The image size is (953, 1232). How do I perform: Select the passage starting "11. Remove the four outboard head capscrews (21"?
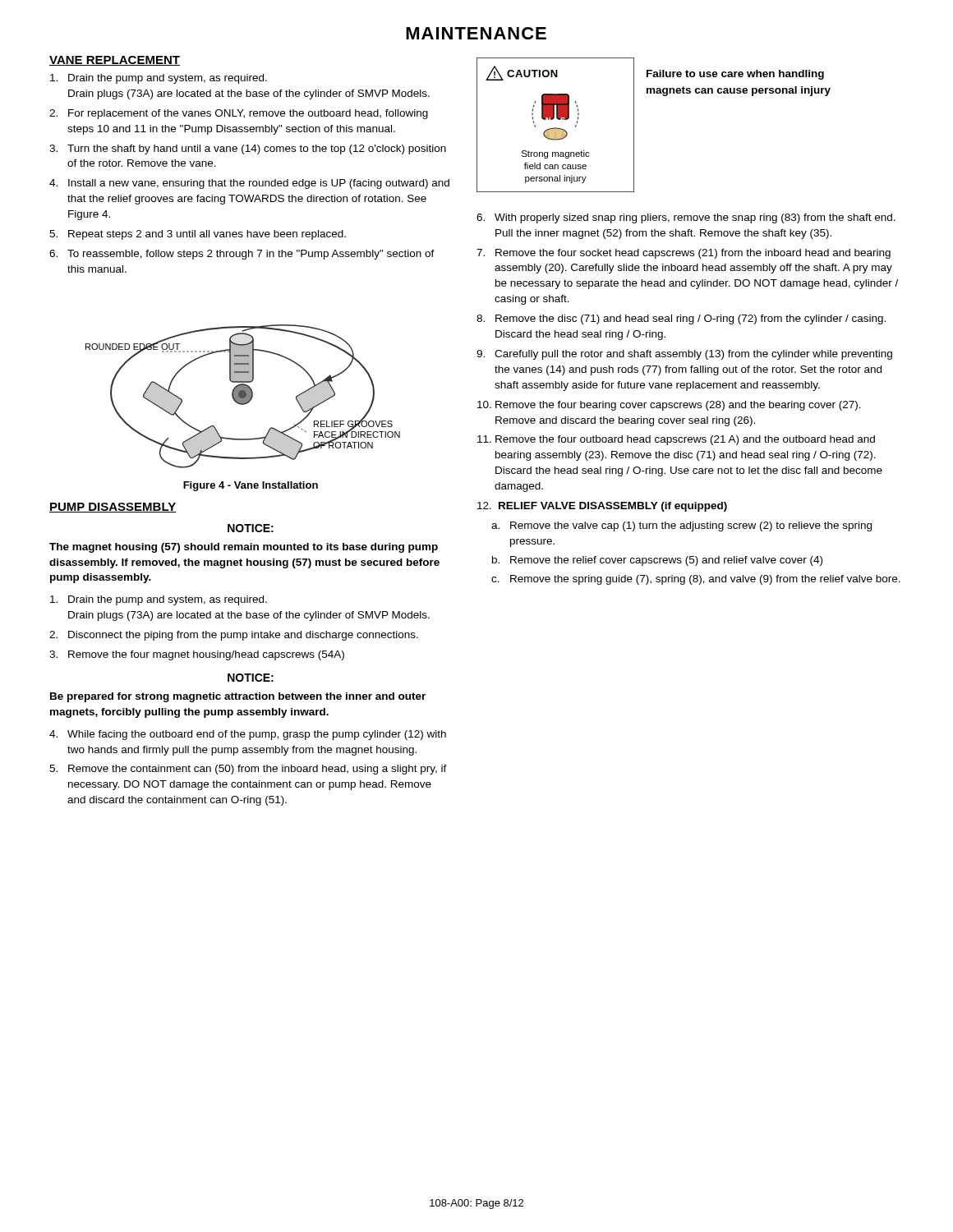click(x=690, y=463)
